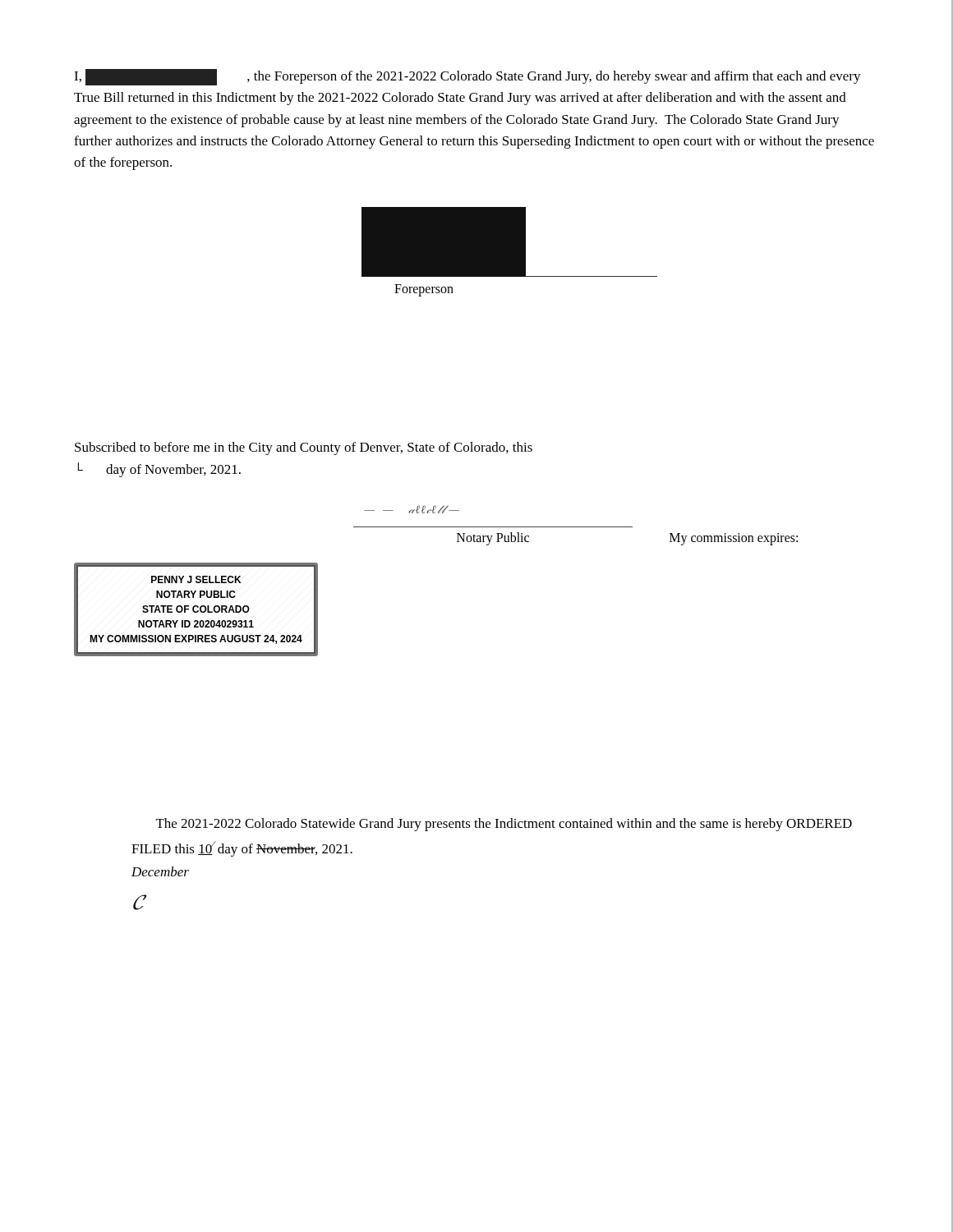Navigate to the passage starting "I, , the Foreperson of the 2021-2022"
Image resolution: width=953 pixels, height=1232 pixels.
(474, 119)
